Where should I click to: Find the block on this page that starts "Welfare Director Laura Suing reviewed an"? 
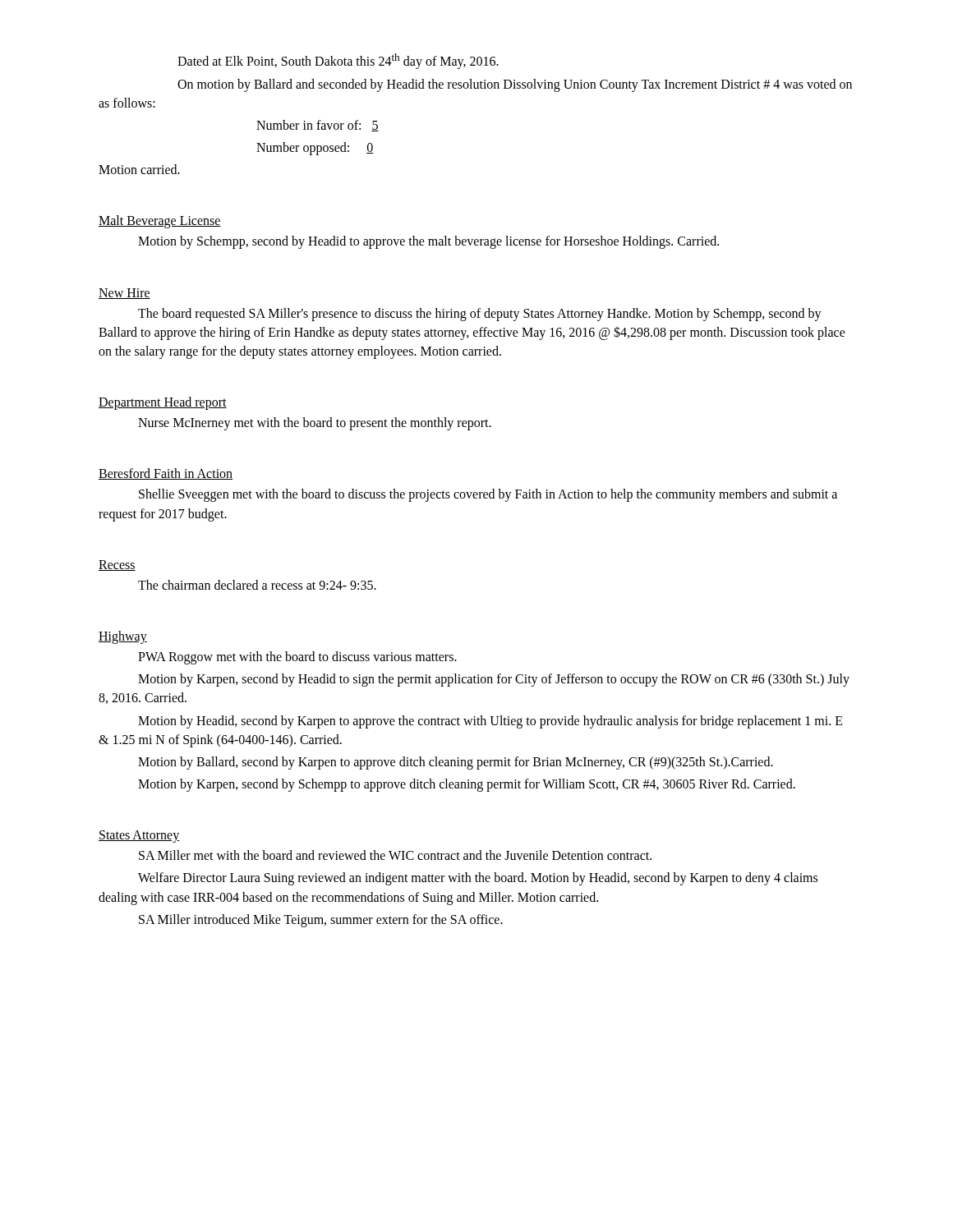coord(476,888)
